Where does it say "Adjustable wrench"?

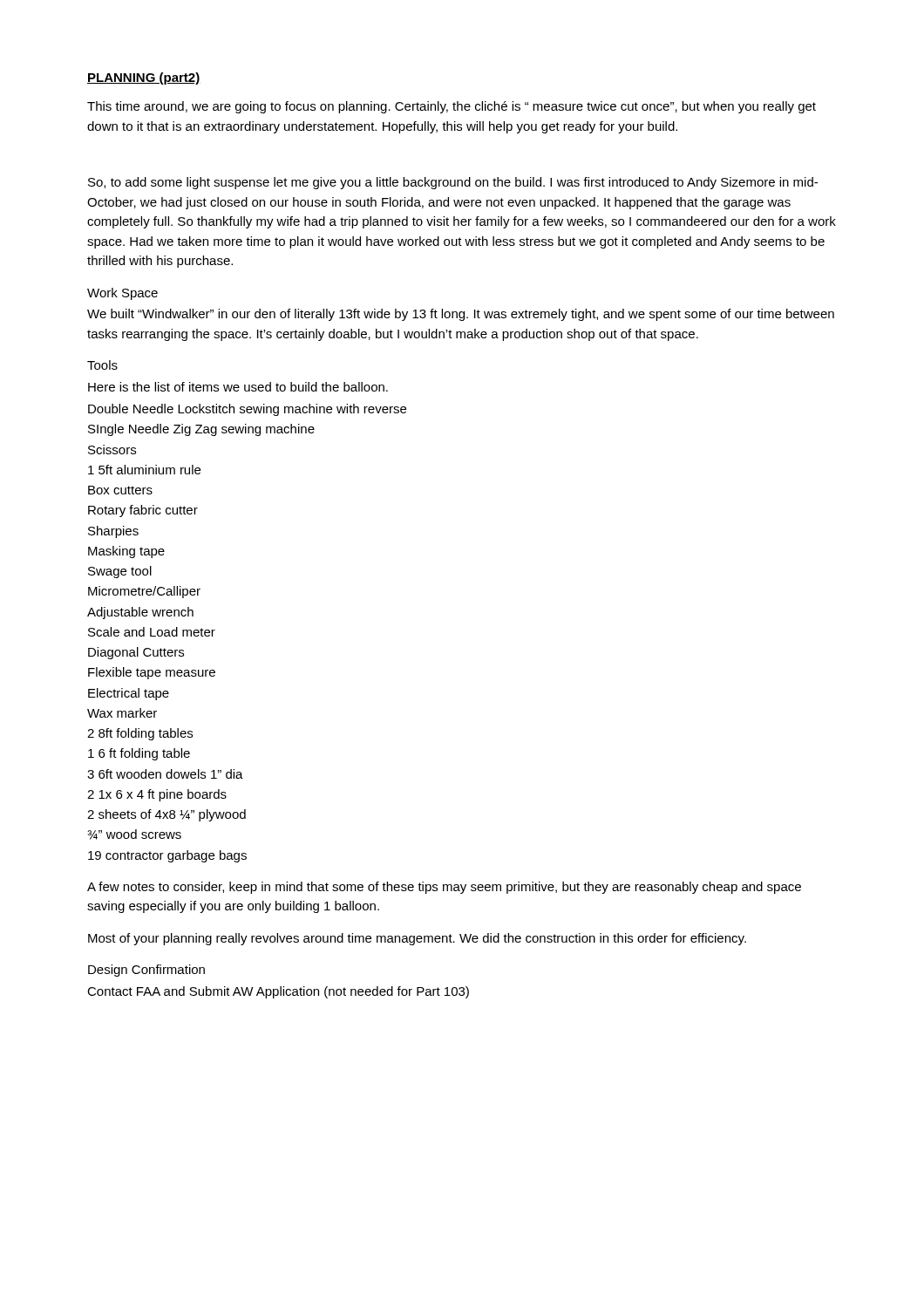[x=141, y=611]
